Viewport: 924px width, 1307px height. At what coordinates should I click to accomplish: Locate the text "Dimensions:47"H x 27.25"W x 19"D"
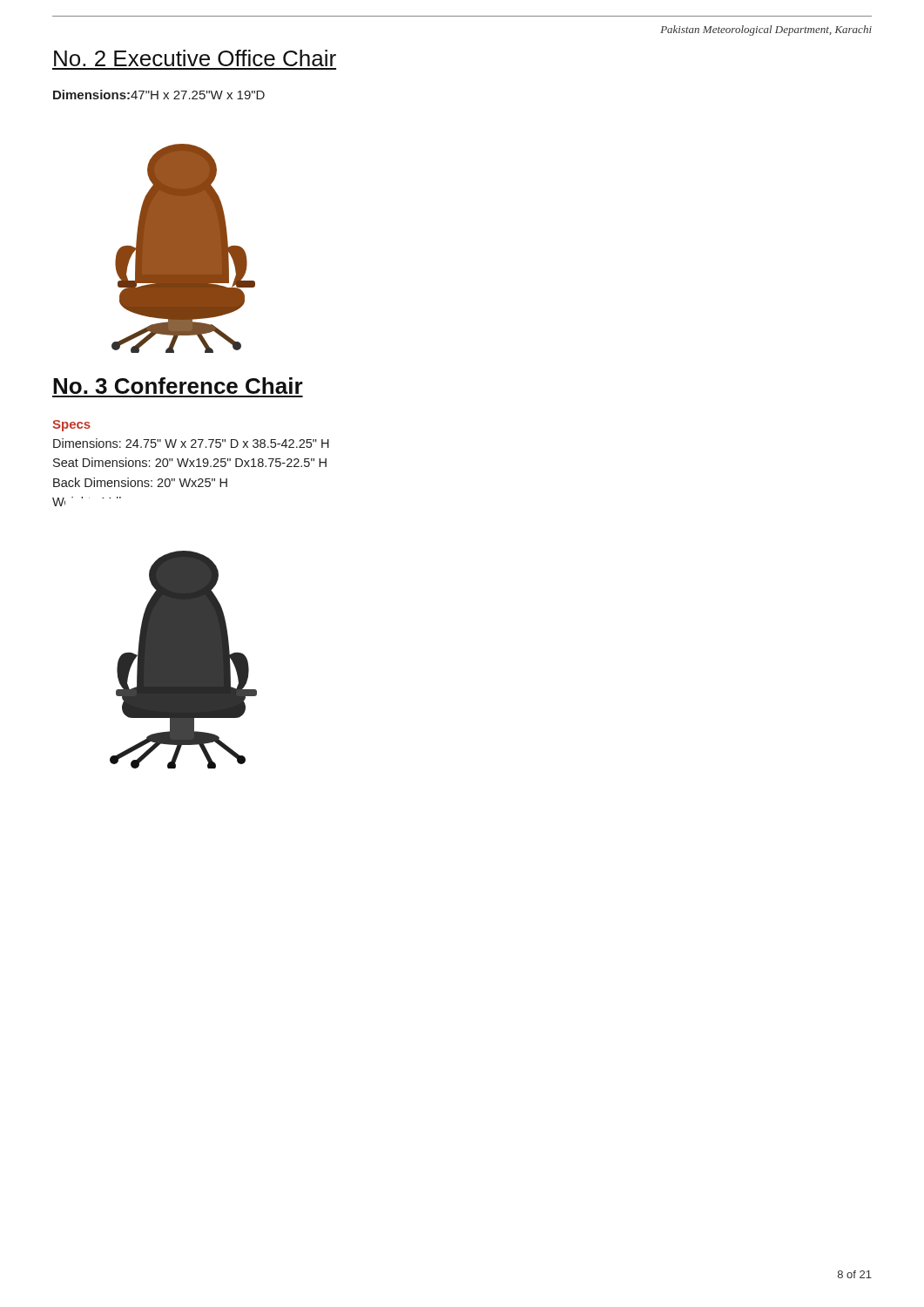(159, 95)
